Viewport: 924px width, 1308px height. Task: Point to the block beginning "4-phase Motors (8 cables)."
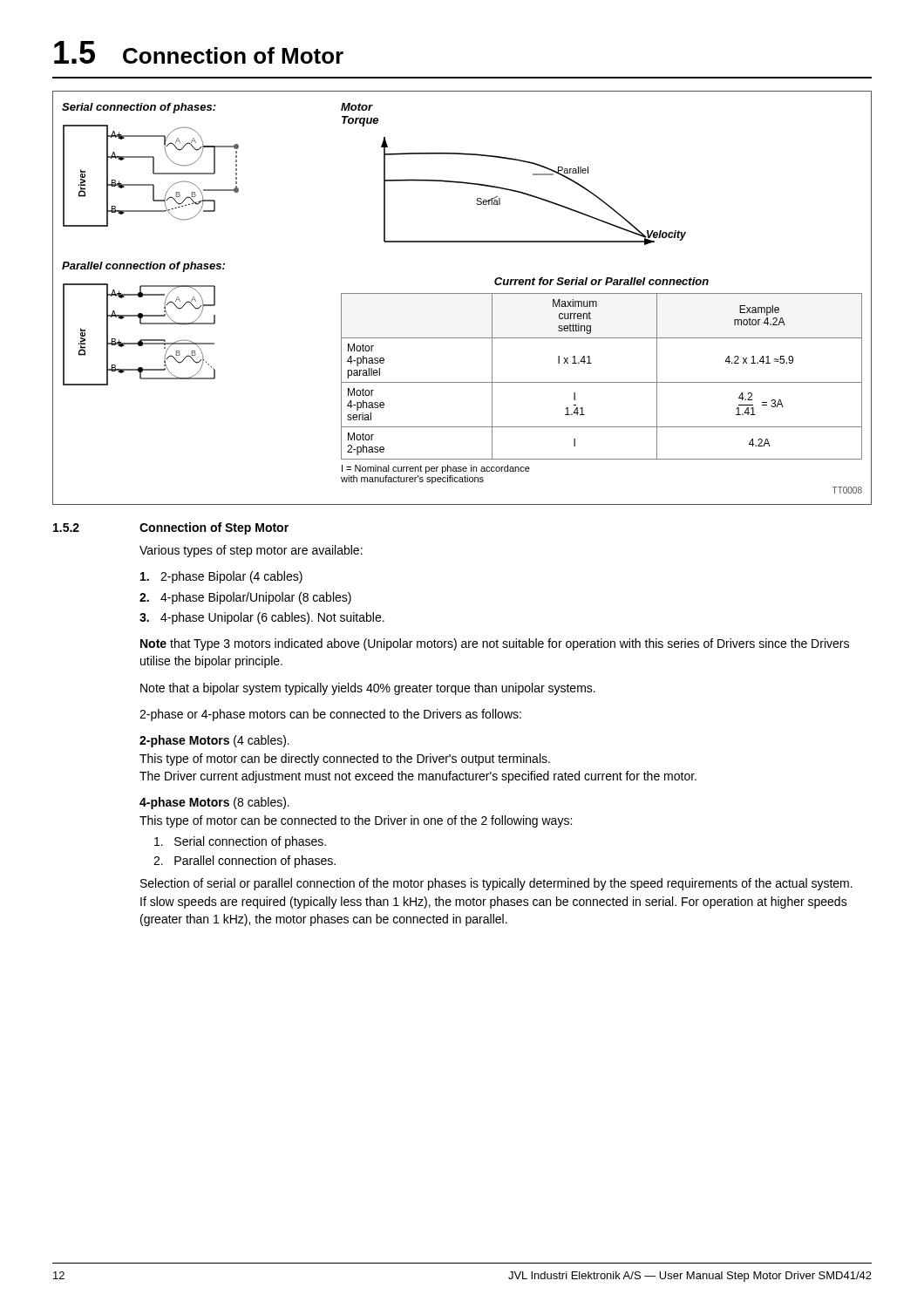pos(356,811)
